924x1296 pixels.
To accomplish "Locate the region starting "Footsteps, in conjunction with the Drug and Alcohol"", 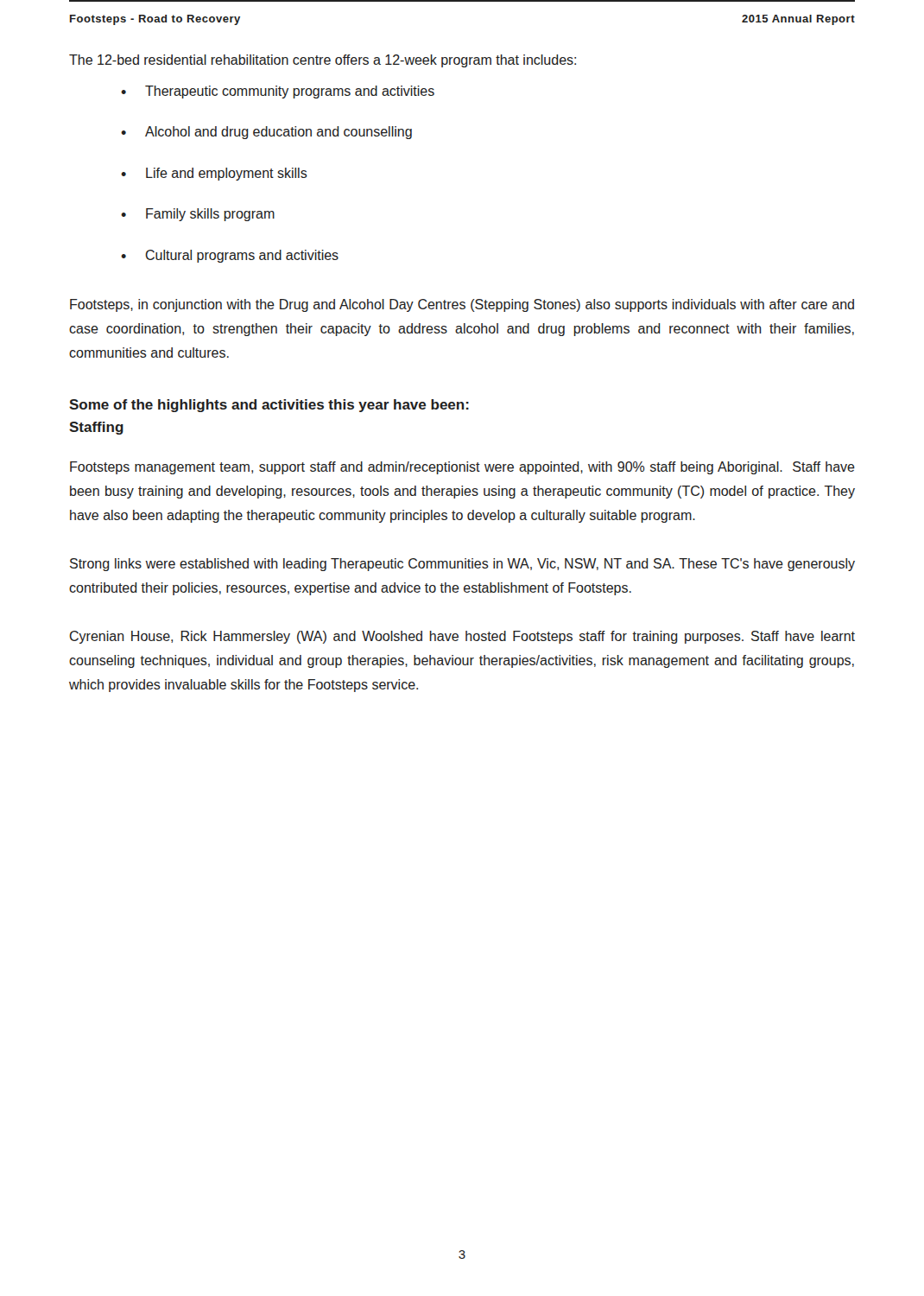I will (x=462, y=328).
